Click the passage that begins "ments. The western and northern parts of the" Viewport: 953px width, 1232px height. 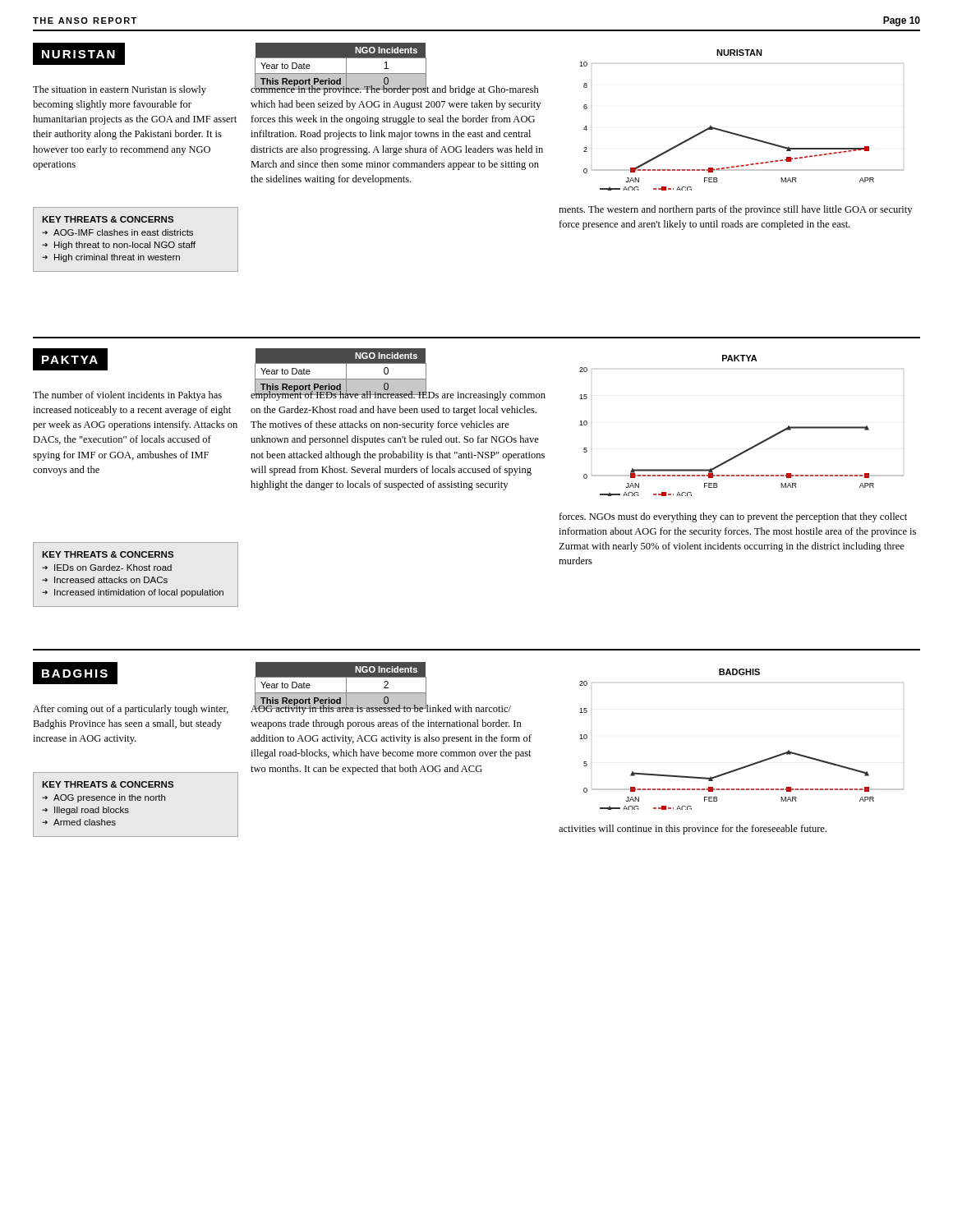pyautogui.click(x=736, y=217)
